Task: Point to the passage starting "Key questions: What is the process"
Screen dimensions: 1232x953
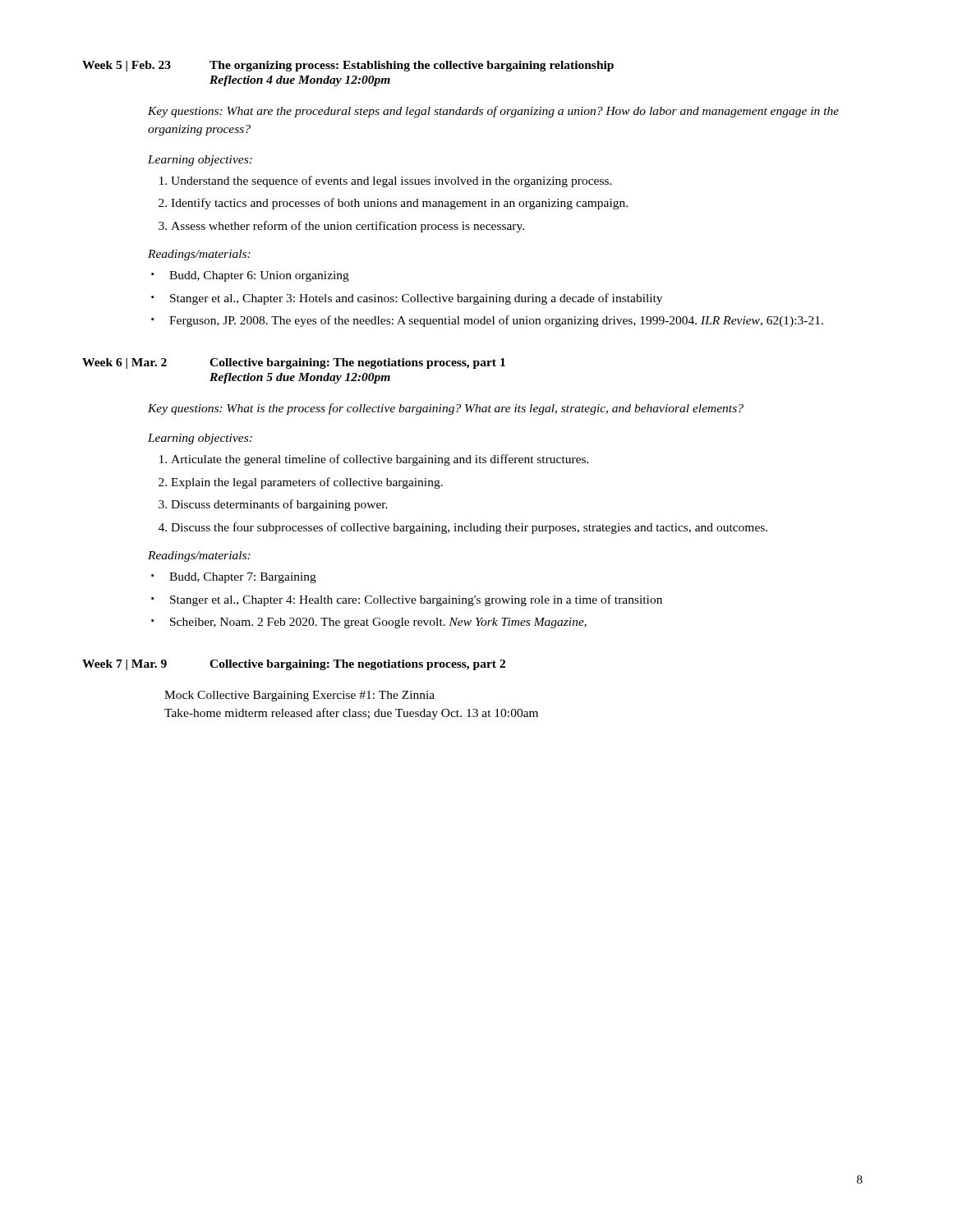Action: tap(446, 408)
